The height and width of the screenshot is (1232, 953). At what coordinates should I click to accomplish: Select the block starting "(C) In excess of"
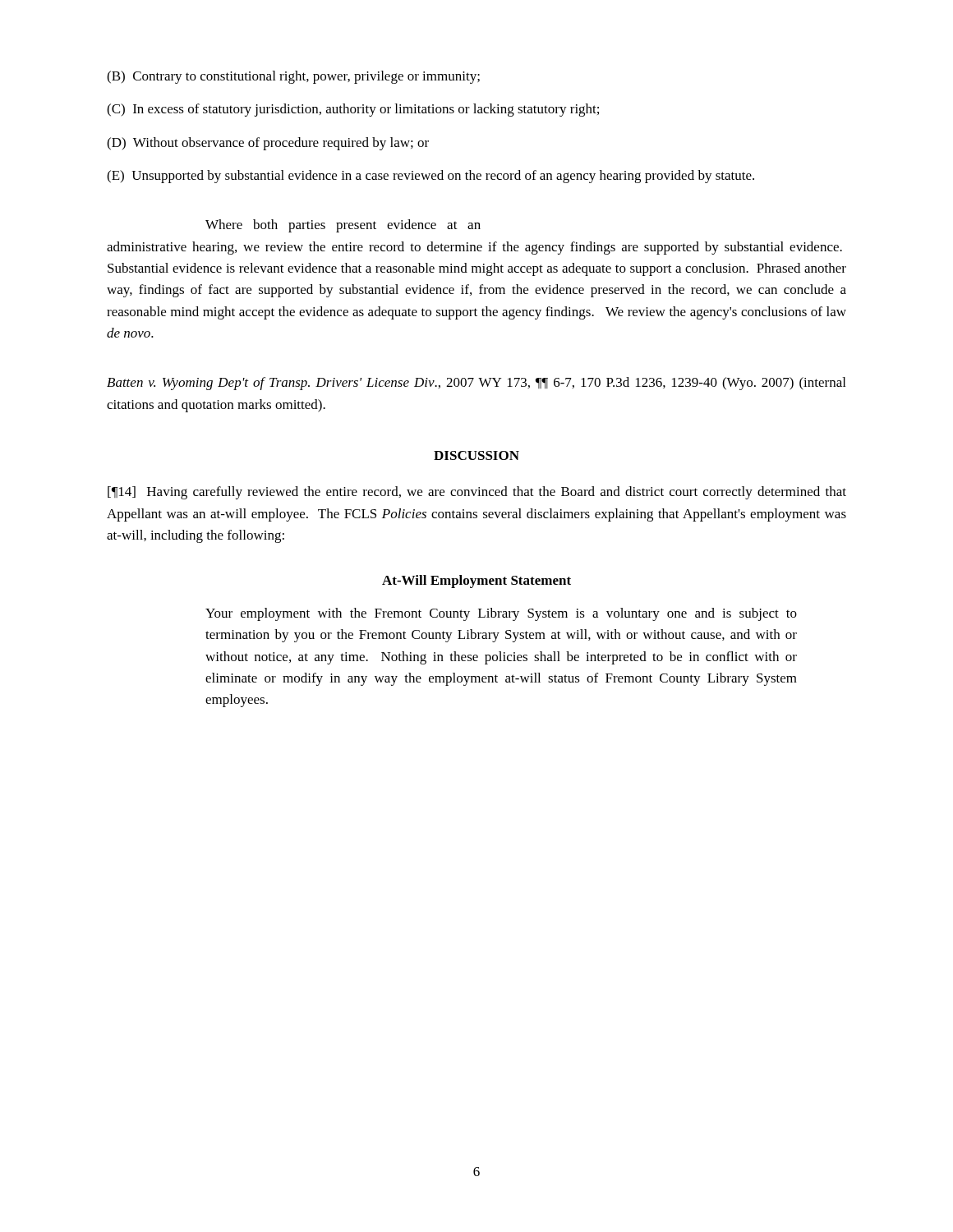pos(476,110)
